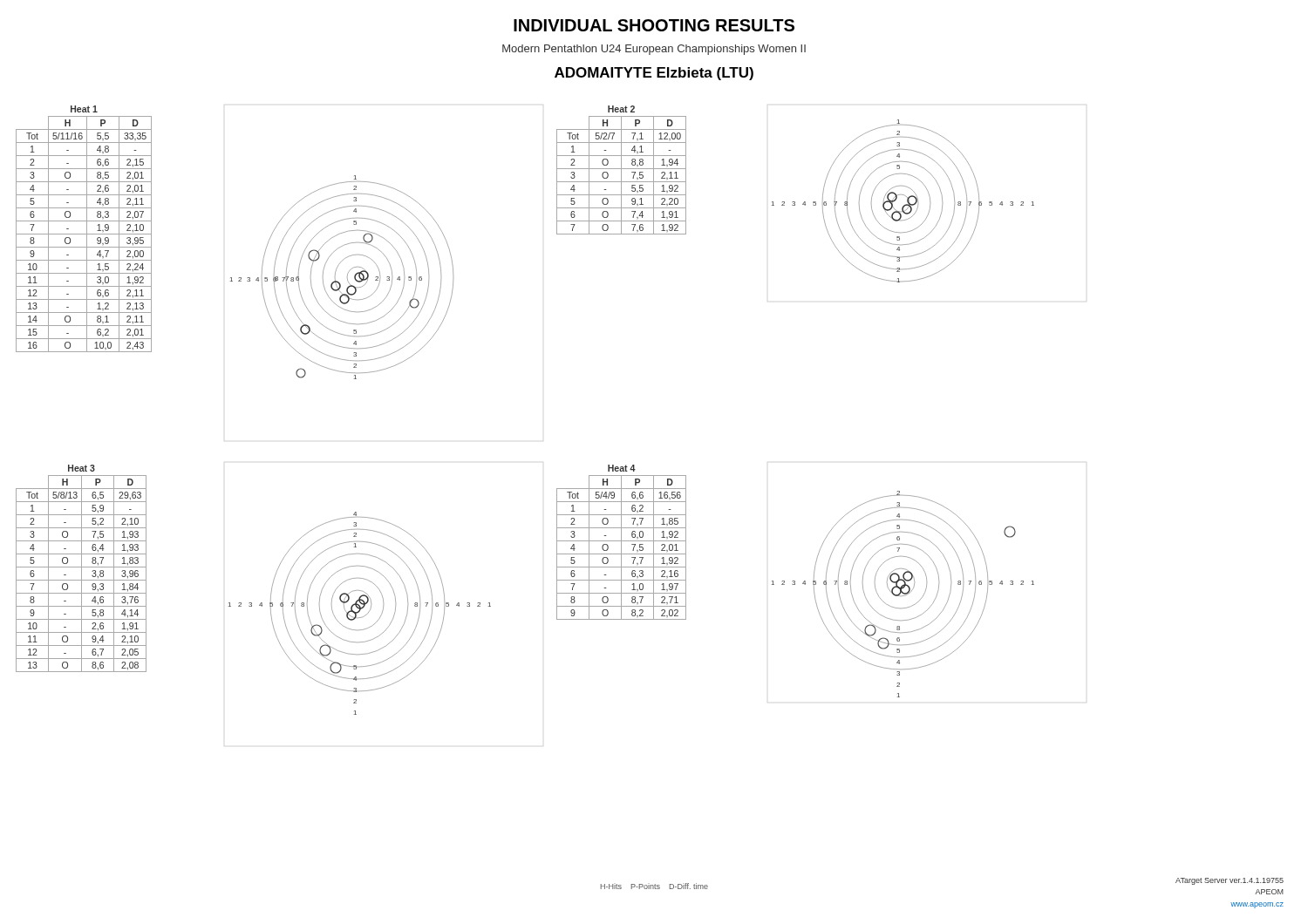Find the title that says "INDIVIDUAL SHOOTING RESULTS"
The width and height of the screenshot is (1308, 924).
(x=654, y=25)
